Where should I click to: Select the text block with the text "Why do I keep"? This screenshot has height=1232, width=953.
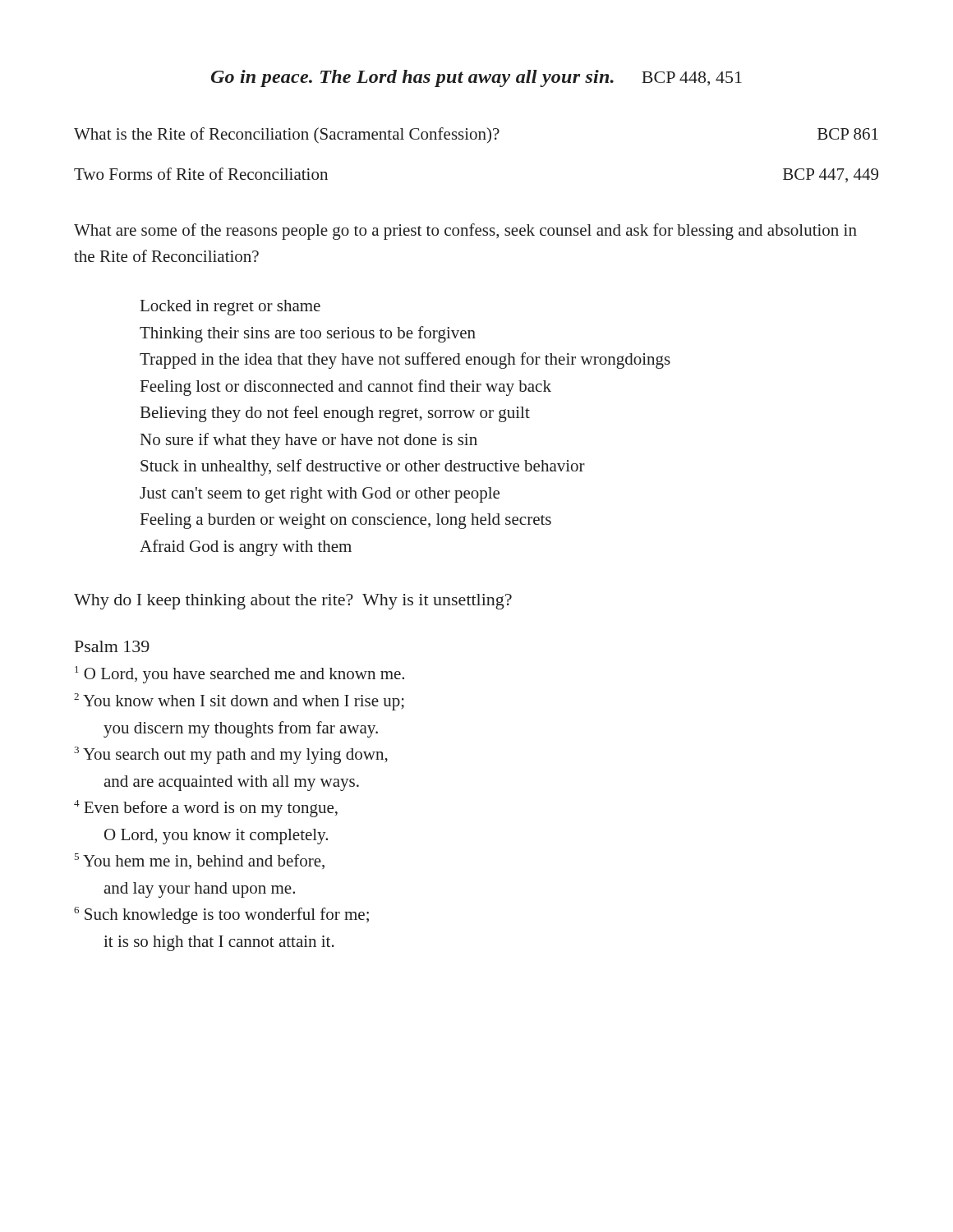coord(293,600)
